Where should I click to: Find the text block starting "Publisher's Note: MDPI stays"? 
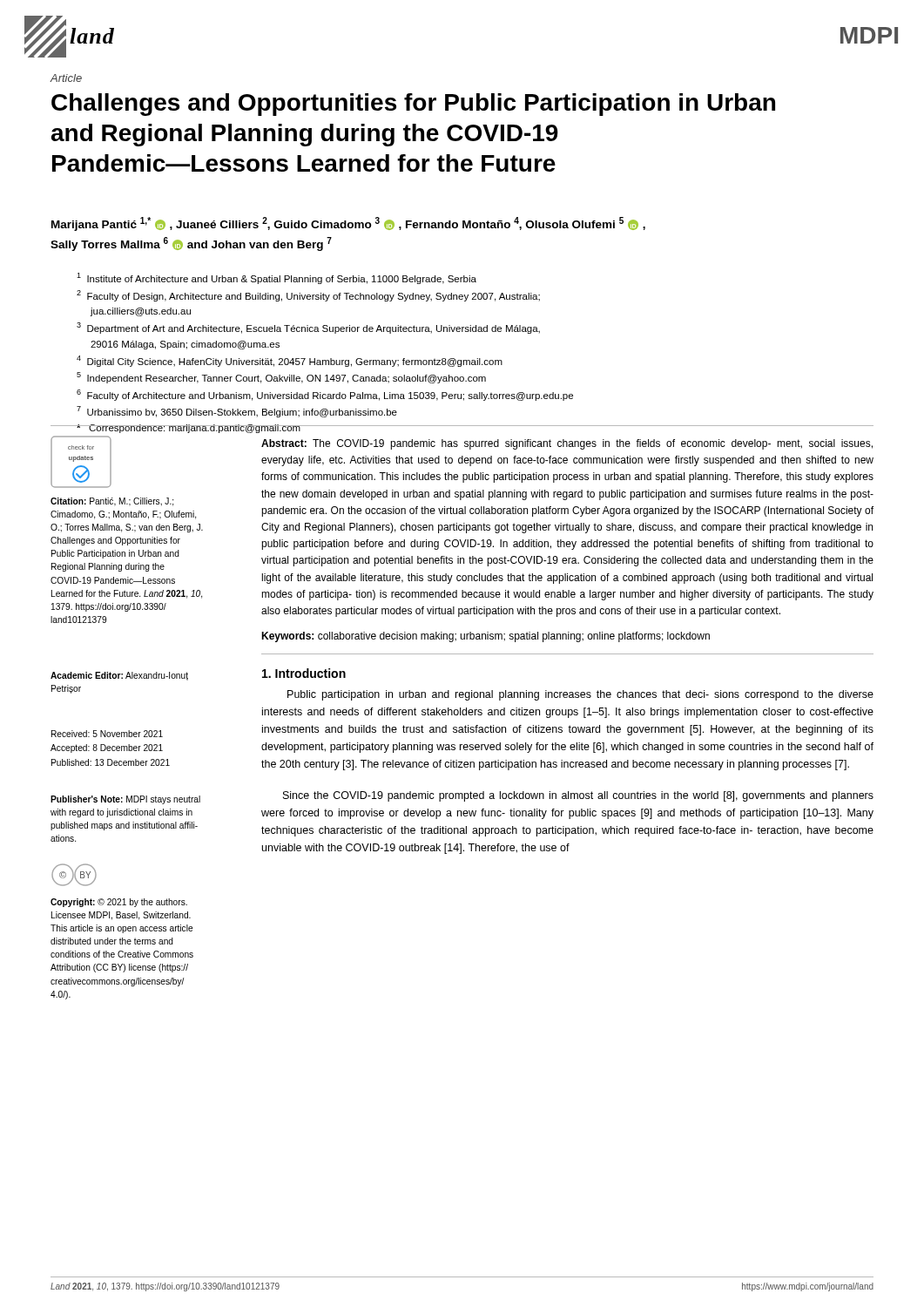[126, 819]
